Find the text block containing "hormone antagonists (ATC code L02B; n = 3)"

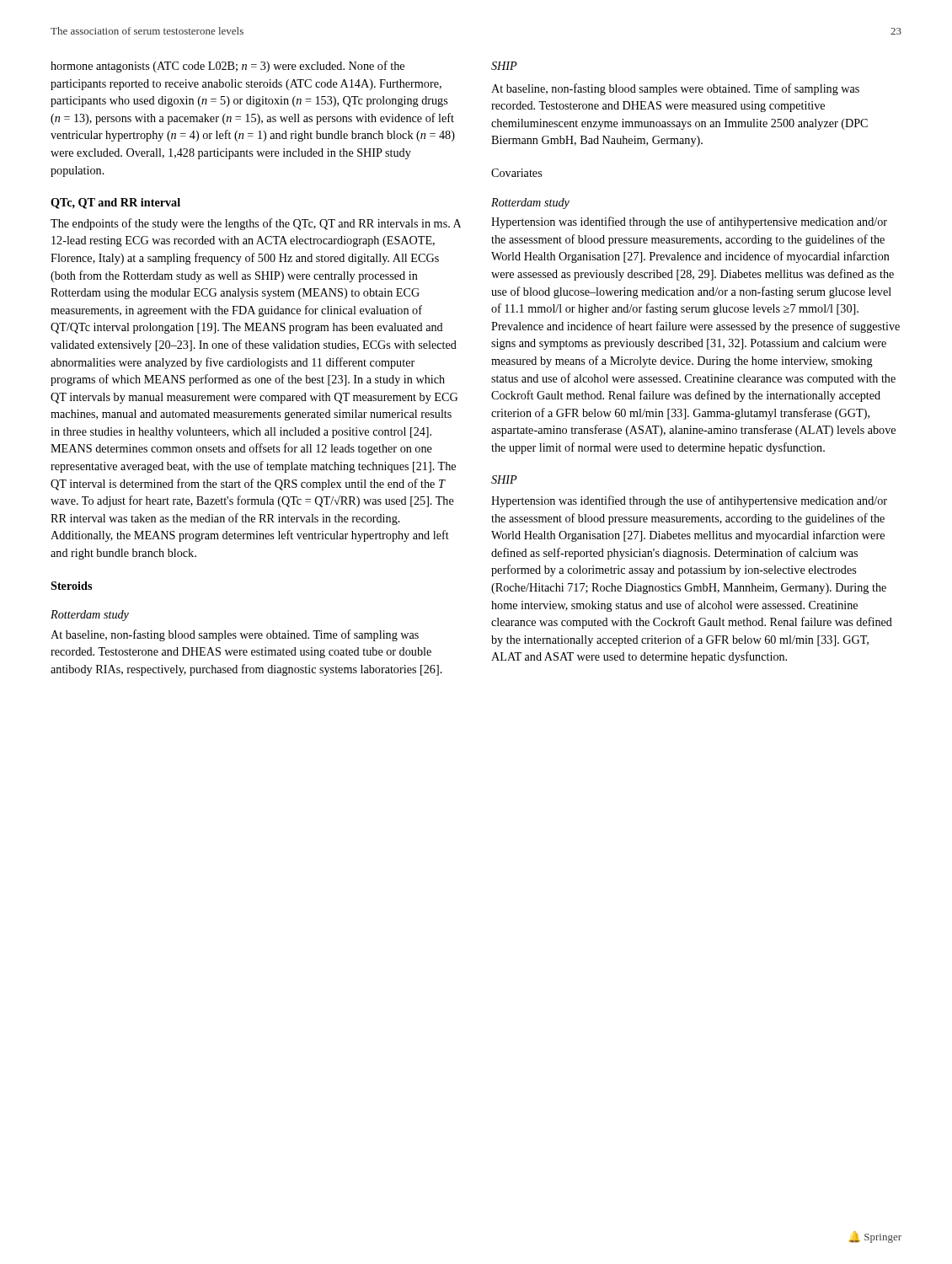coord(253,118)
